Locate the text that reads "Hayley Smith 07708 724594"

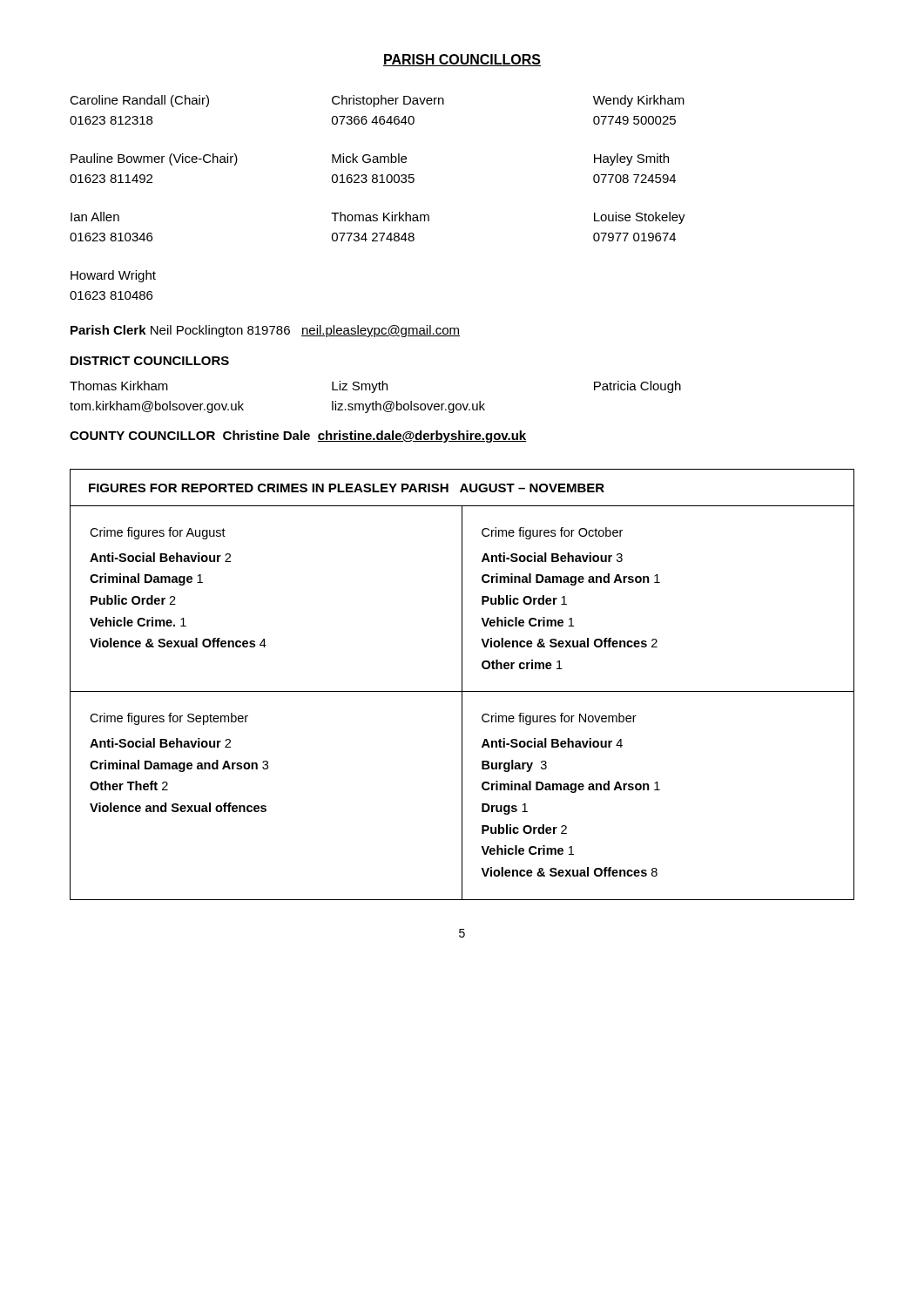tap(631, 159)
